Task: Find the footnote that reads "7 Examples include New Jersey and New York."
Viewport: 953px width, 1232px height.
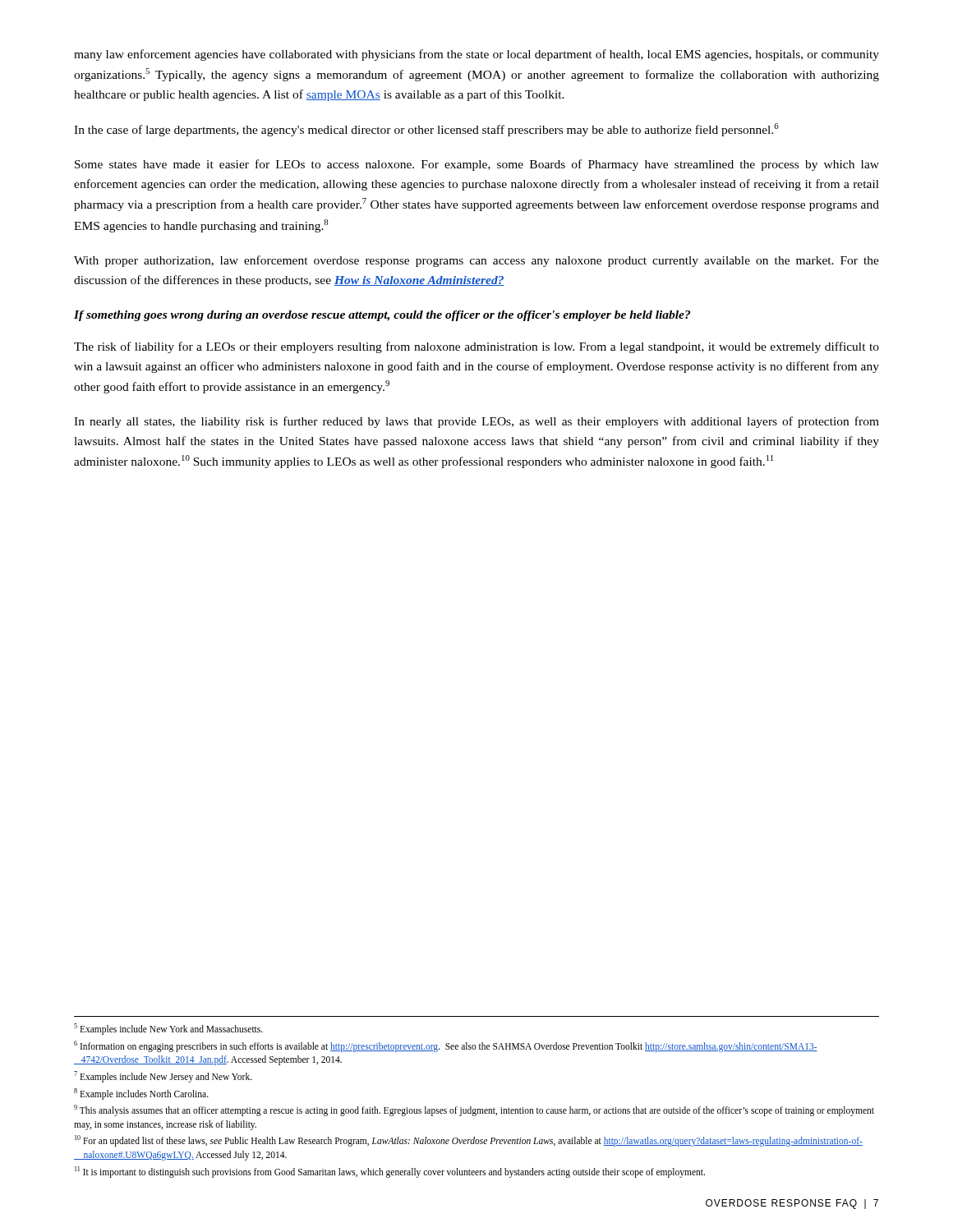Action: click(163, 1076)
